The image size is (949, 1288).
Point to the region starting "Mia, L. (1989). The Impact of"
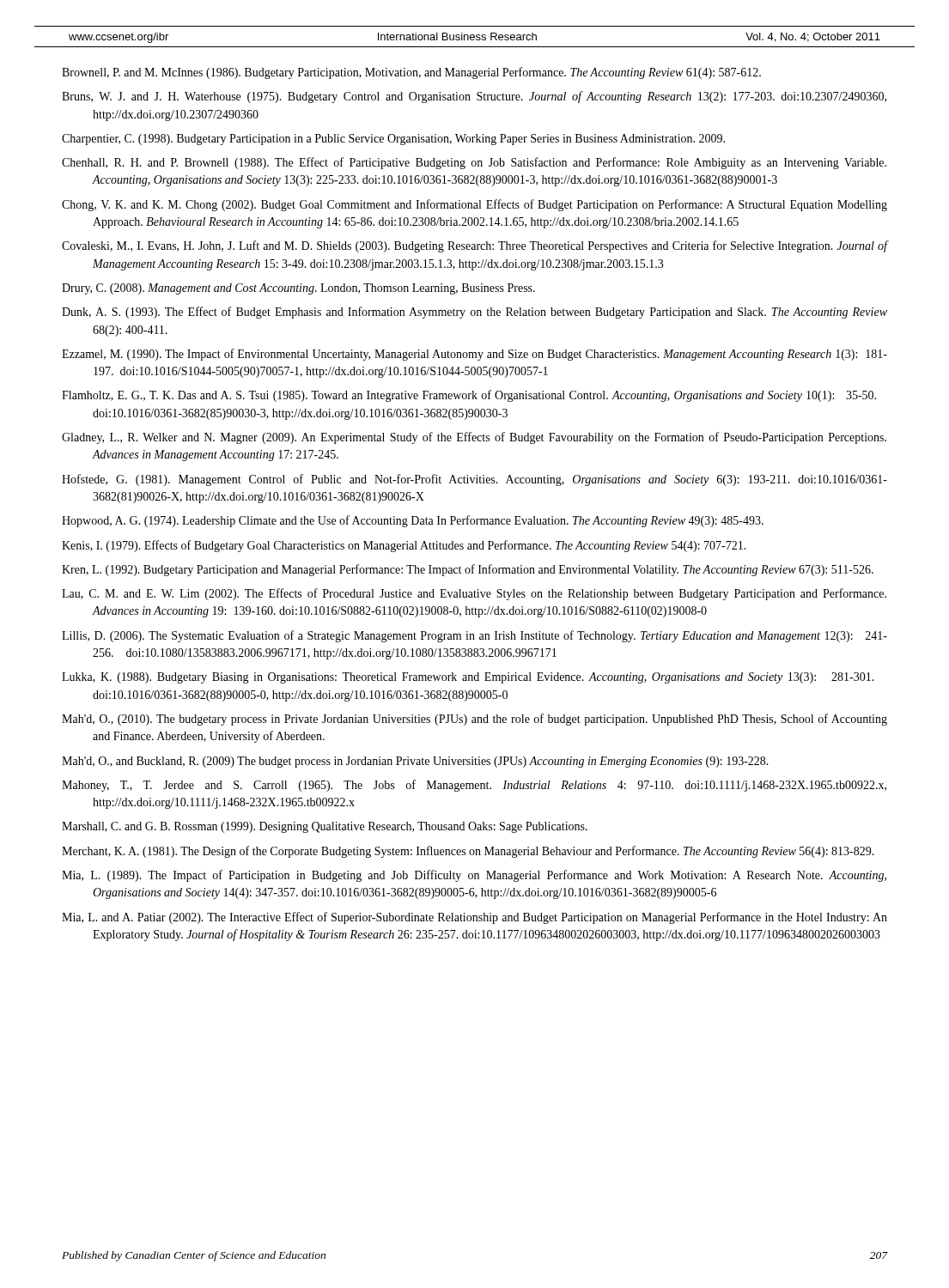[x=474, y=884]
